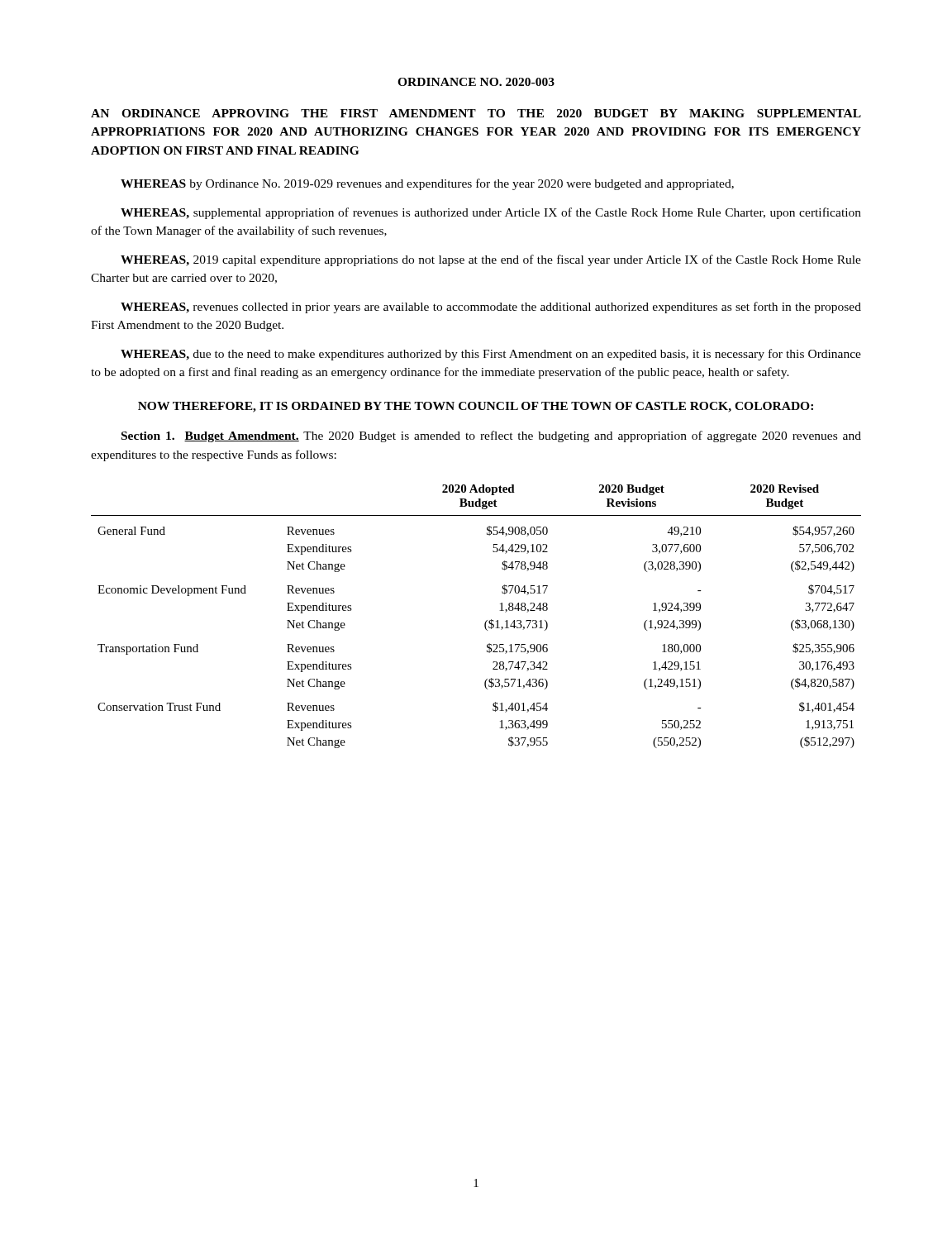Find the text block containing "Section 1. Budget Amendment. The"
952x1240 pixels.
click(x=476, y=445)
